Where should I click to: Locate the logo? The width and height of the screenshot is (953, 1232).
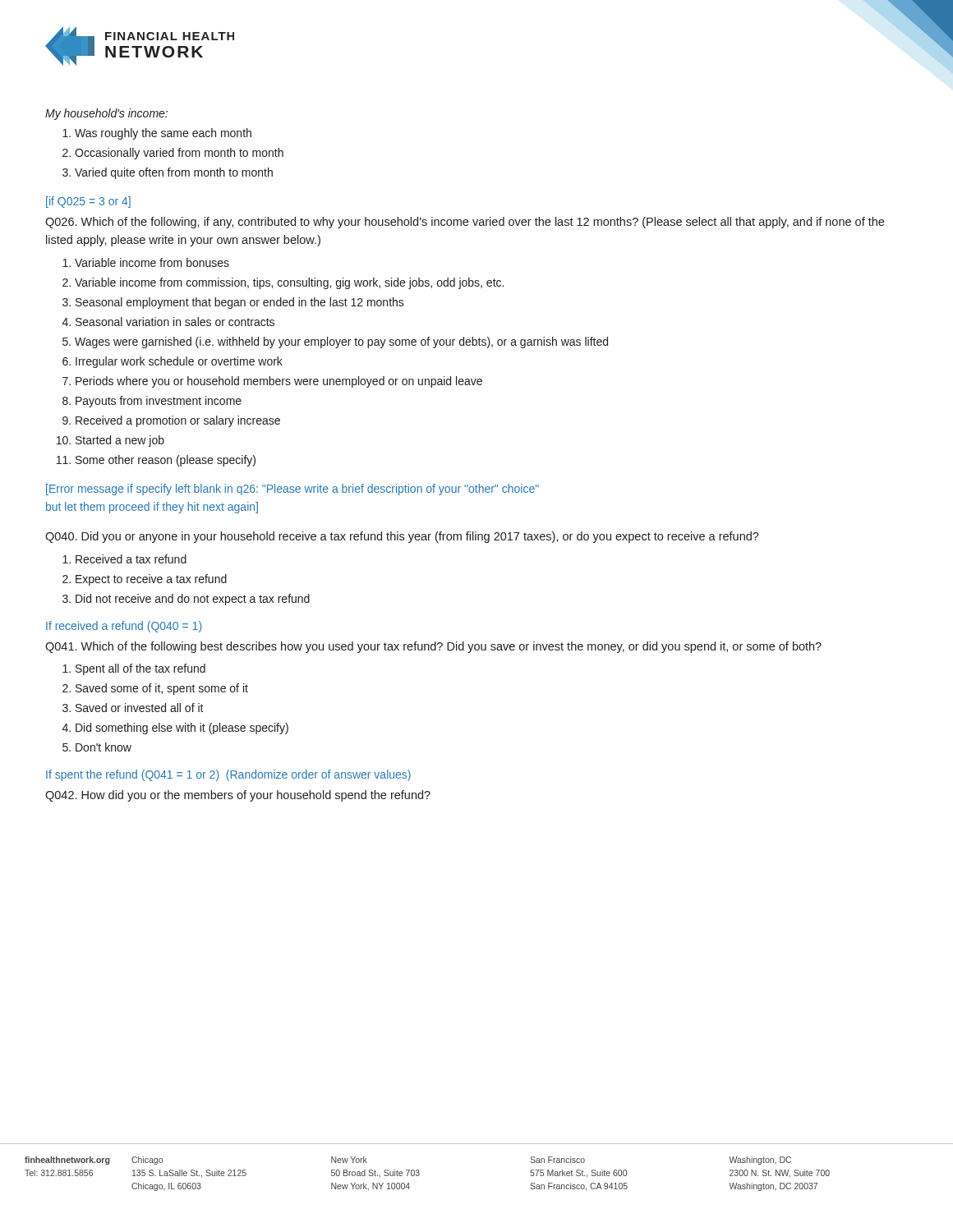[x=140, y=46]
